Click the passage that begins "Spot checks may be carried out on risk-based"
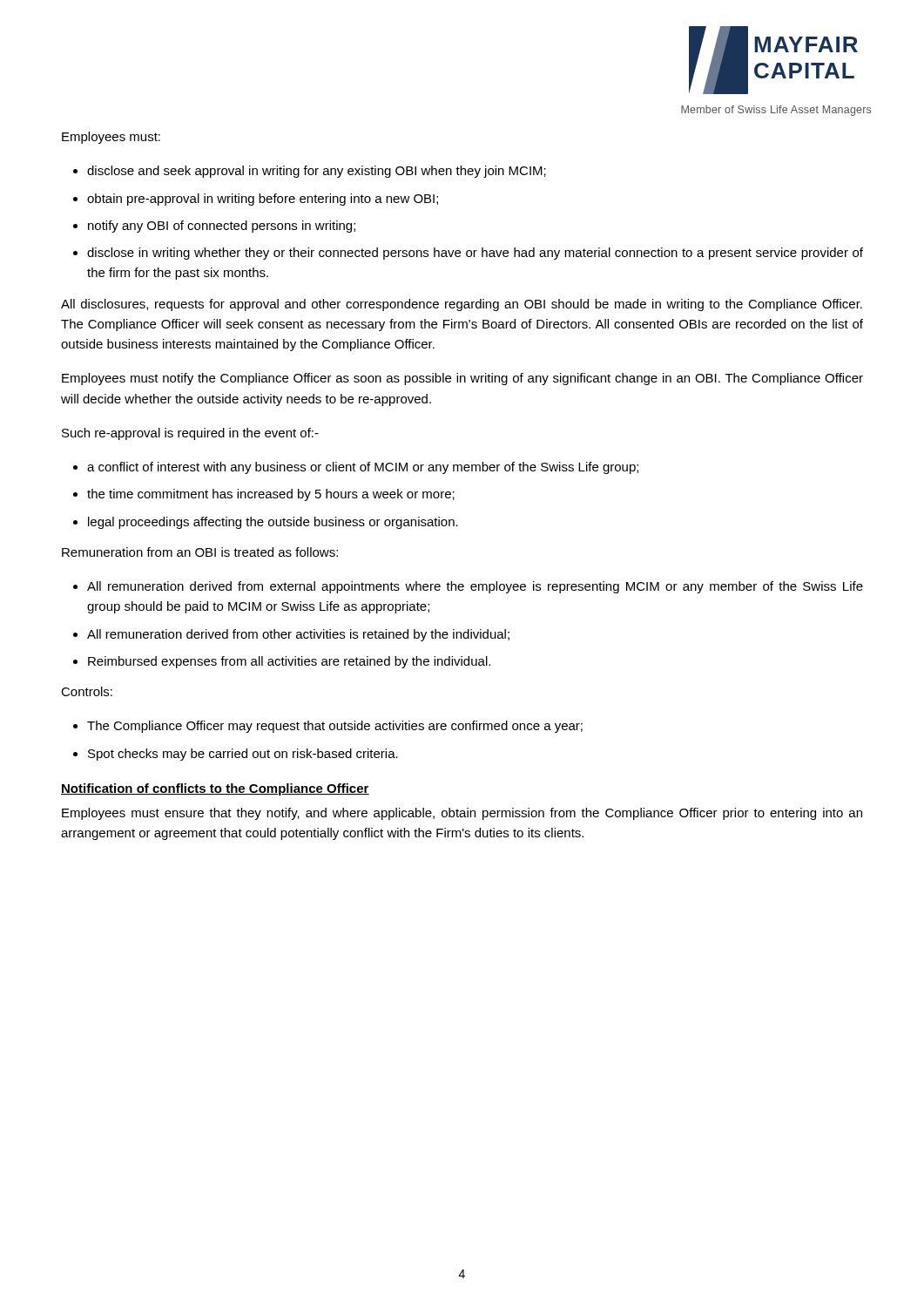Image resolution: width=924 pixels, height=1307 pixels. pos(243,753)
